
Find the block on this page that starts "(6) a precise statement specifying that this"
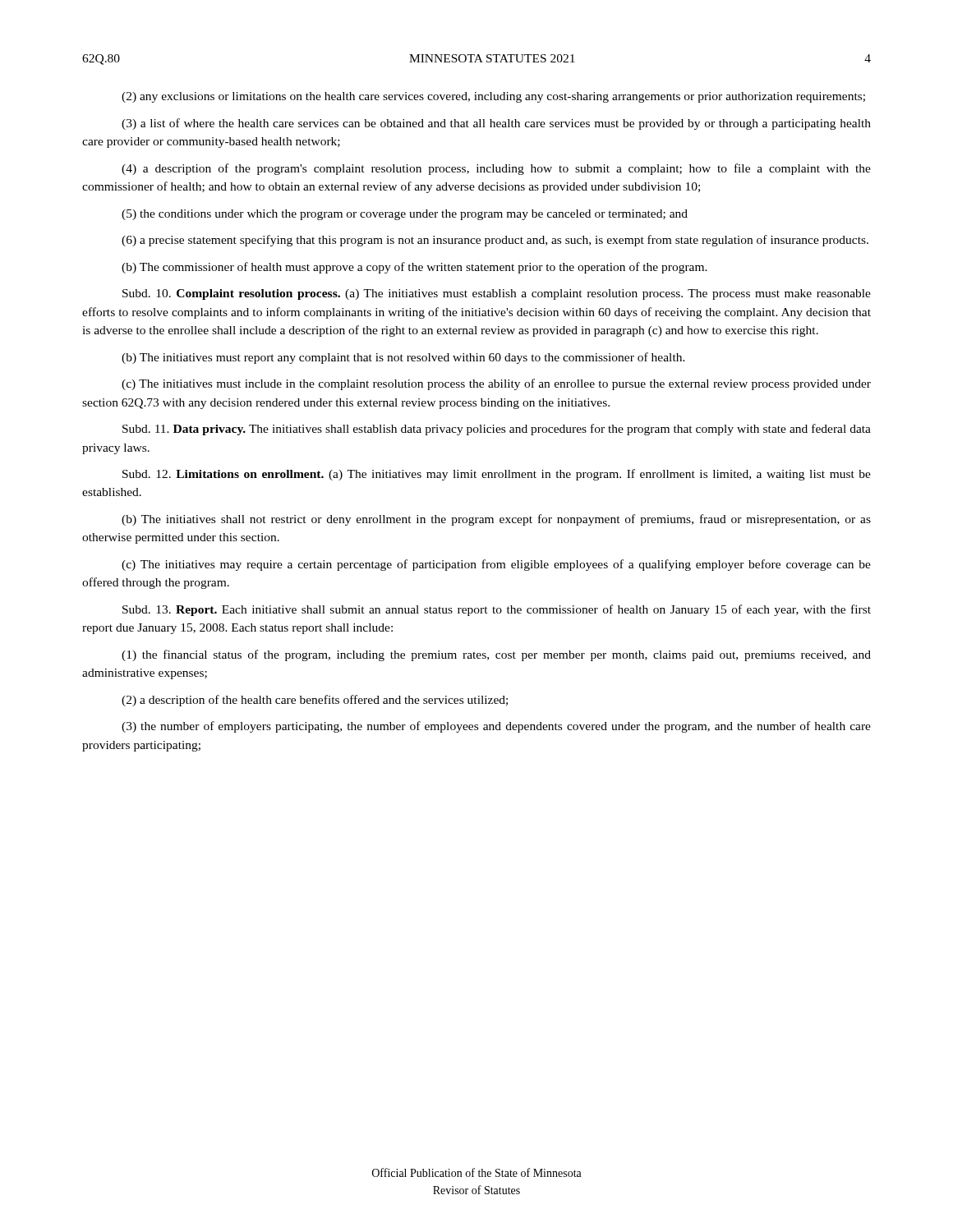(x=495, y=240)
